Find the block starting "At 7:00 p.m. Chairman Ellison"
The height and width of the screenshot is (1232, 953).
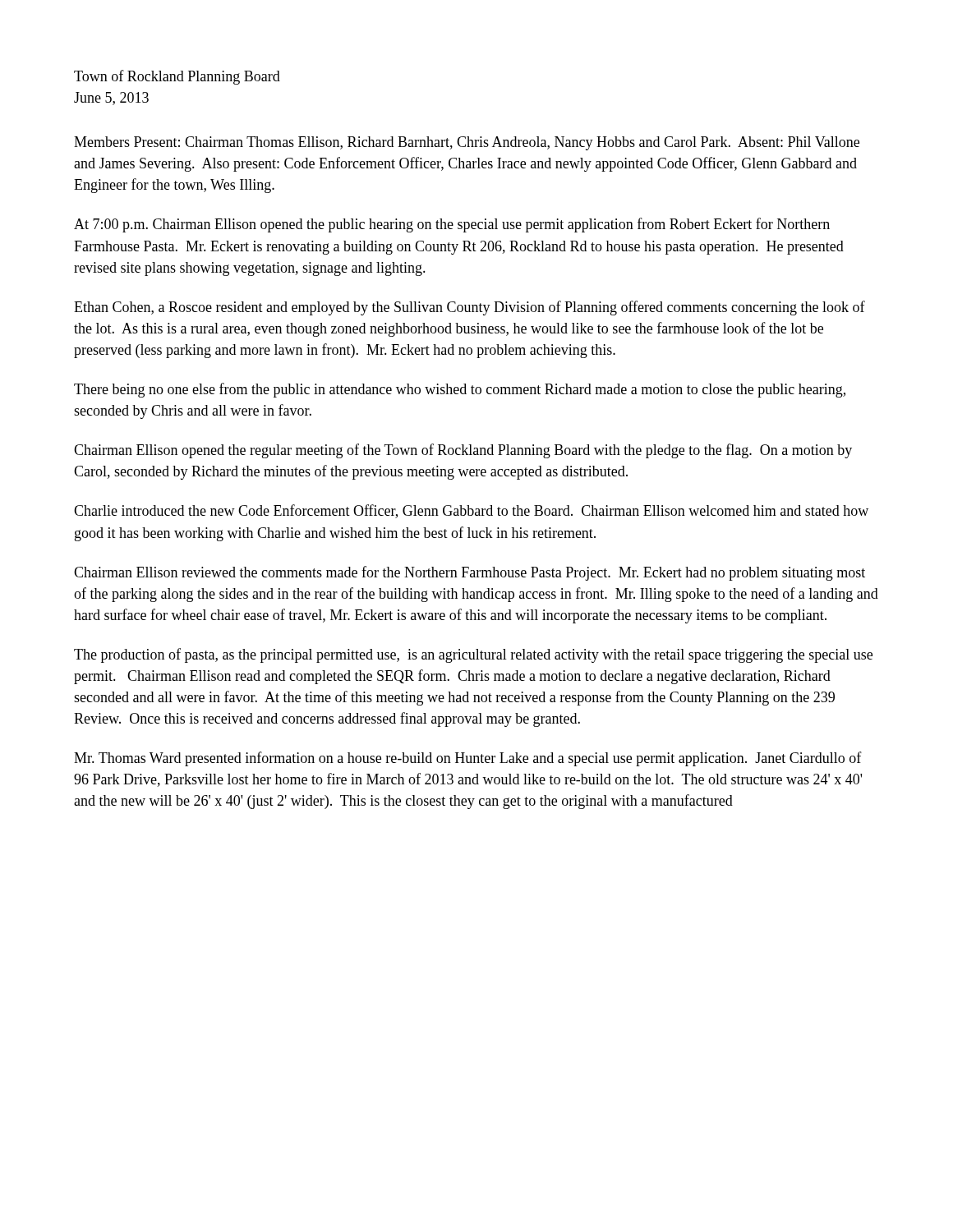(x=459, y=246)
